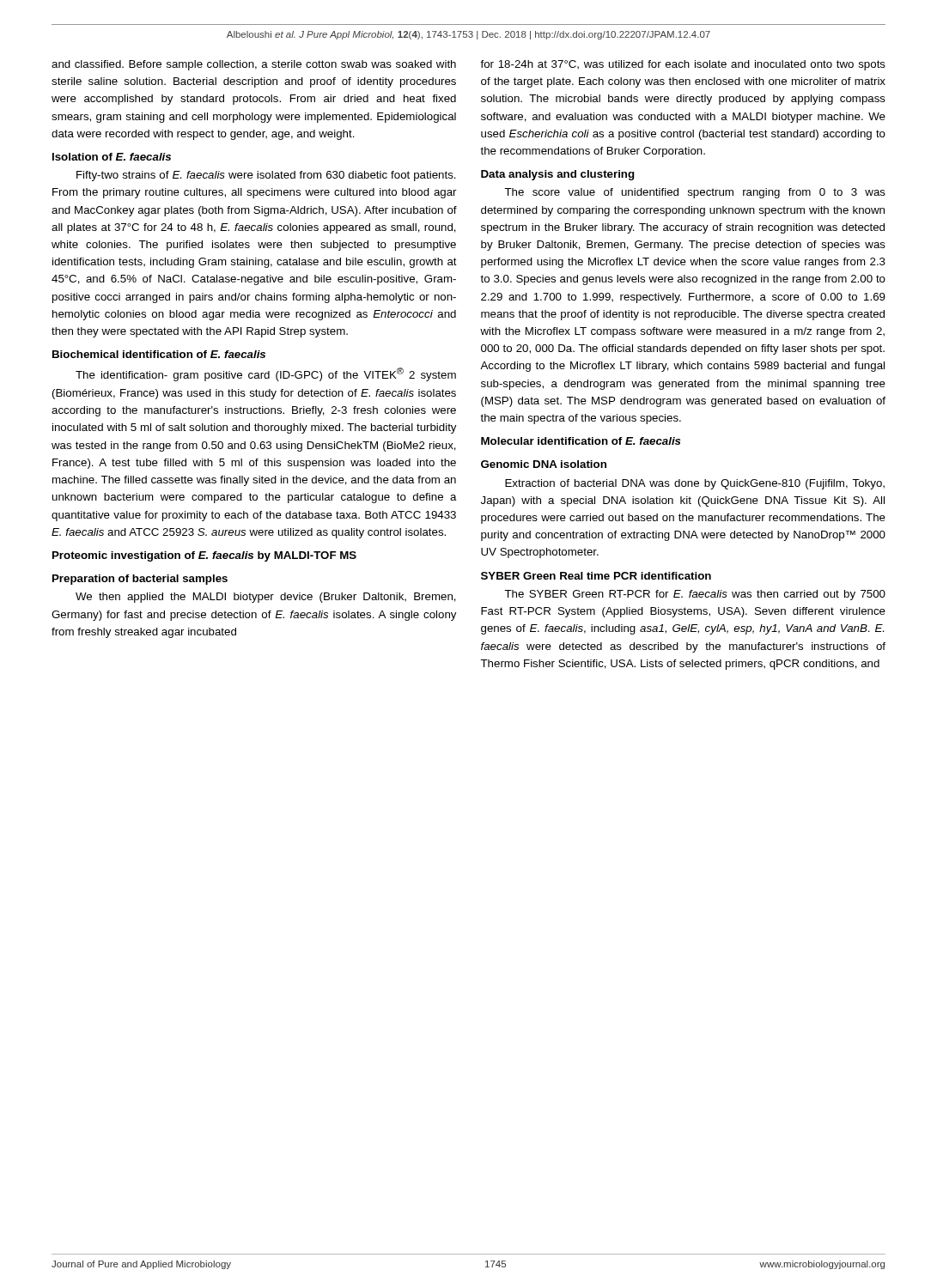Point to the section header beginning "Preparation of bacterial"
The width and height of the screenshot is (937, 1288).
point(140,578)
